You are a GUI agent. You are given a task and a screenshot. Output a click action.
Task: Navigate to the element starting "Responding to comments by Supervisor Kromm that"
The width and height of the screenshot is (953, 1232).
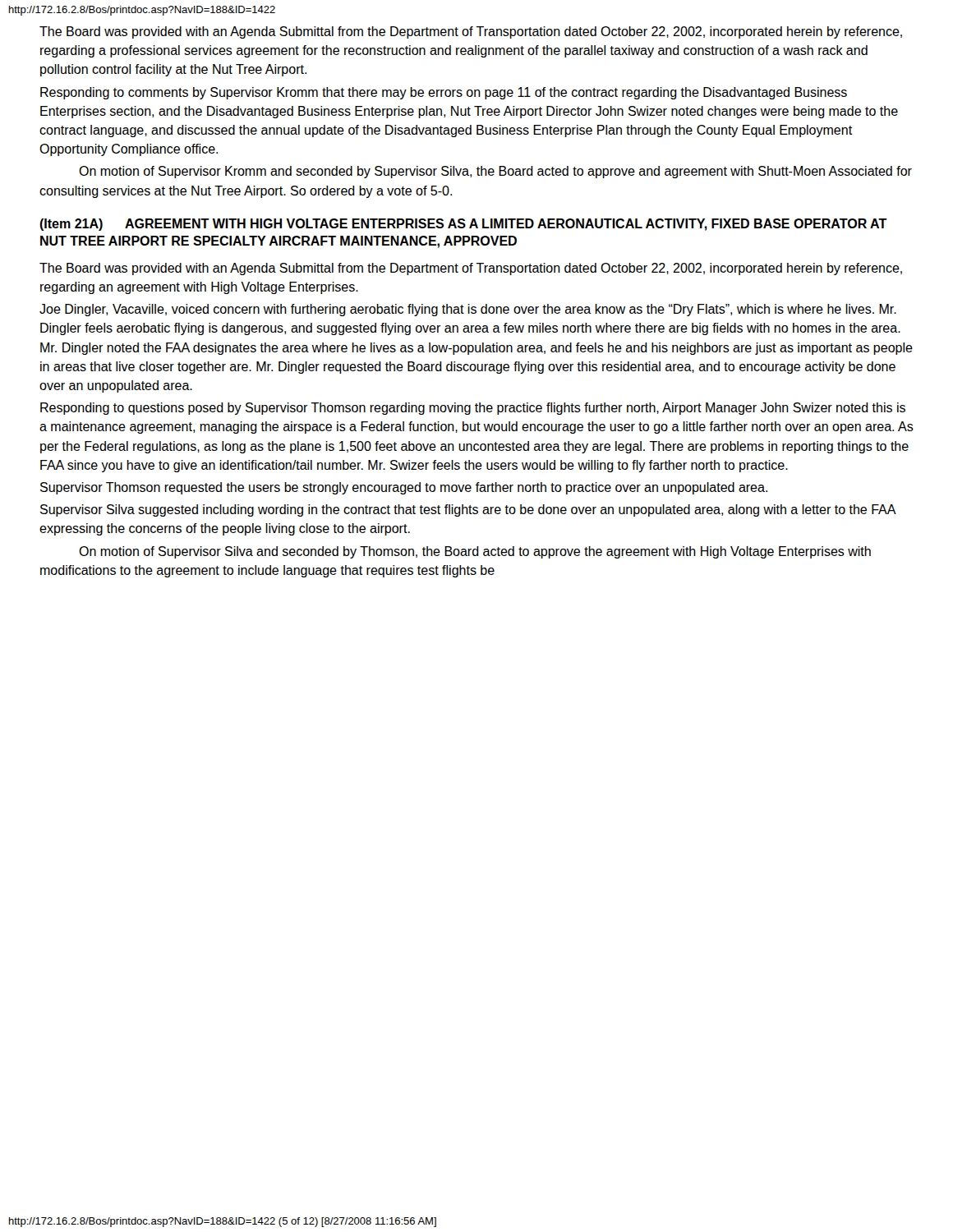(469, 121)
